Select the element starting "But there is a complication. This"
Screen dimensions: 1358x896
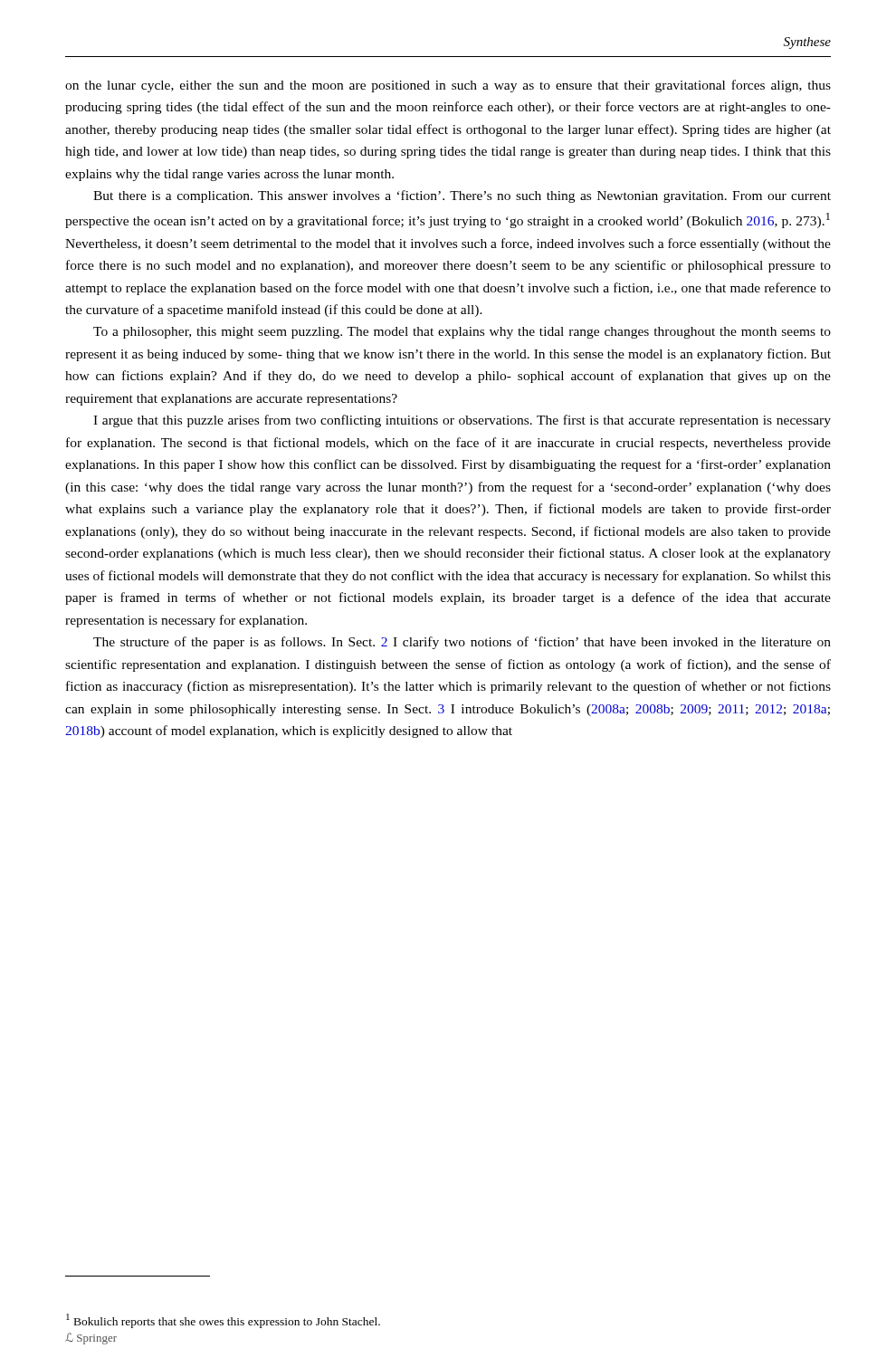tap(448, 253)
